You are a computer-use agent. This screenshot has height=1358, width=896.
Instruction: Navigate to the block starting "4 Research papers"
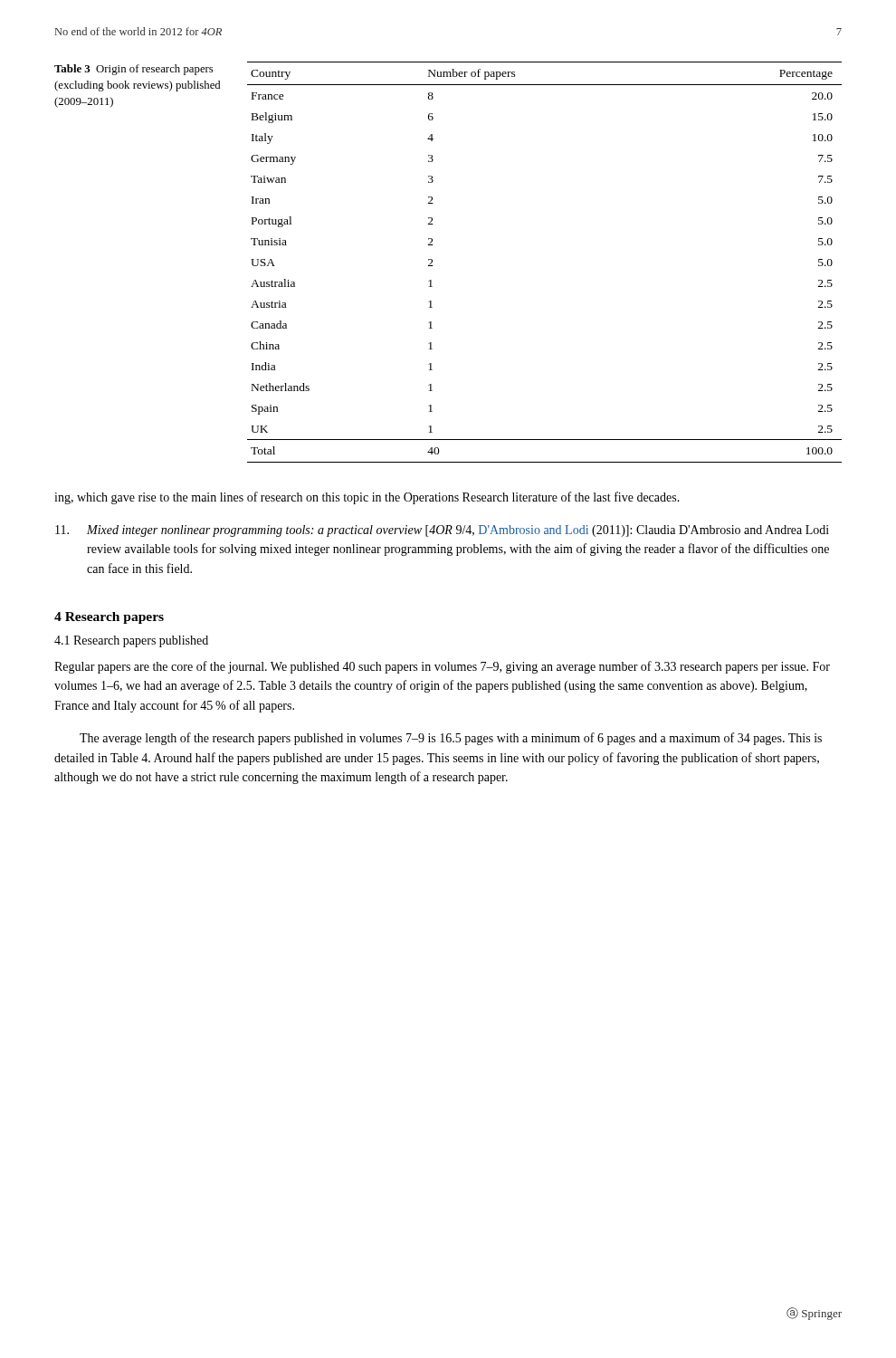[109, 616]
